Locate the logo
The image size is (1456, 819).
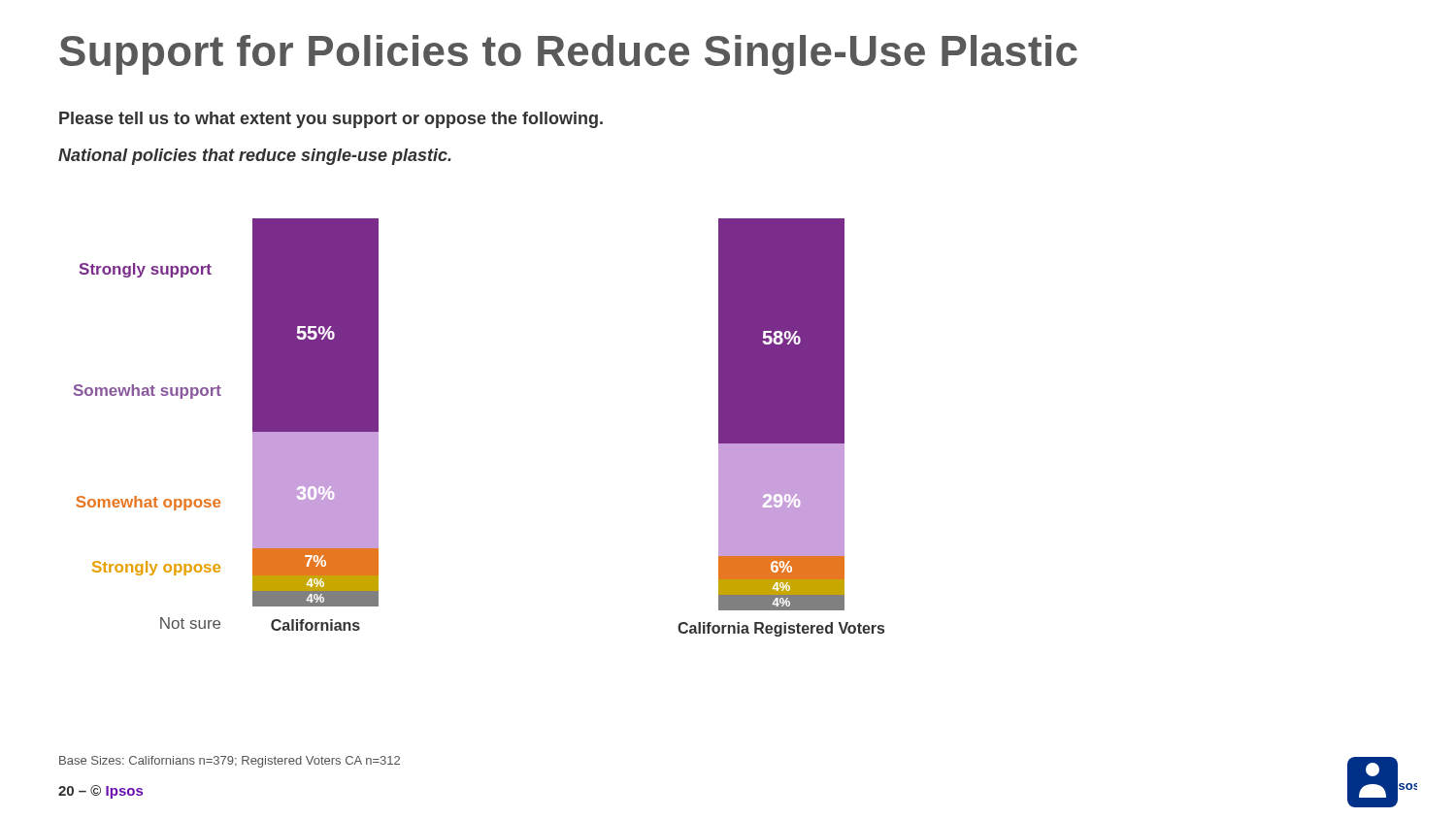coord(1382,782)
